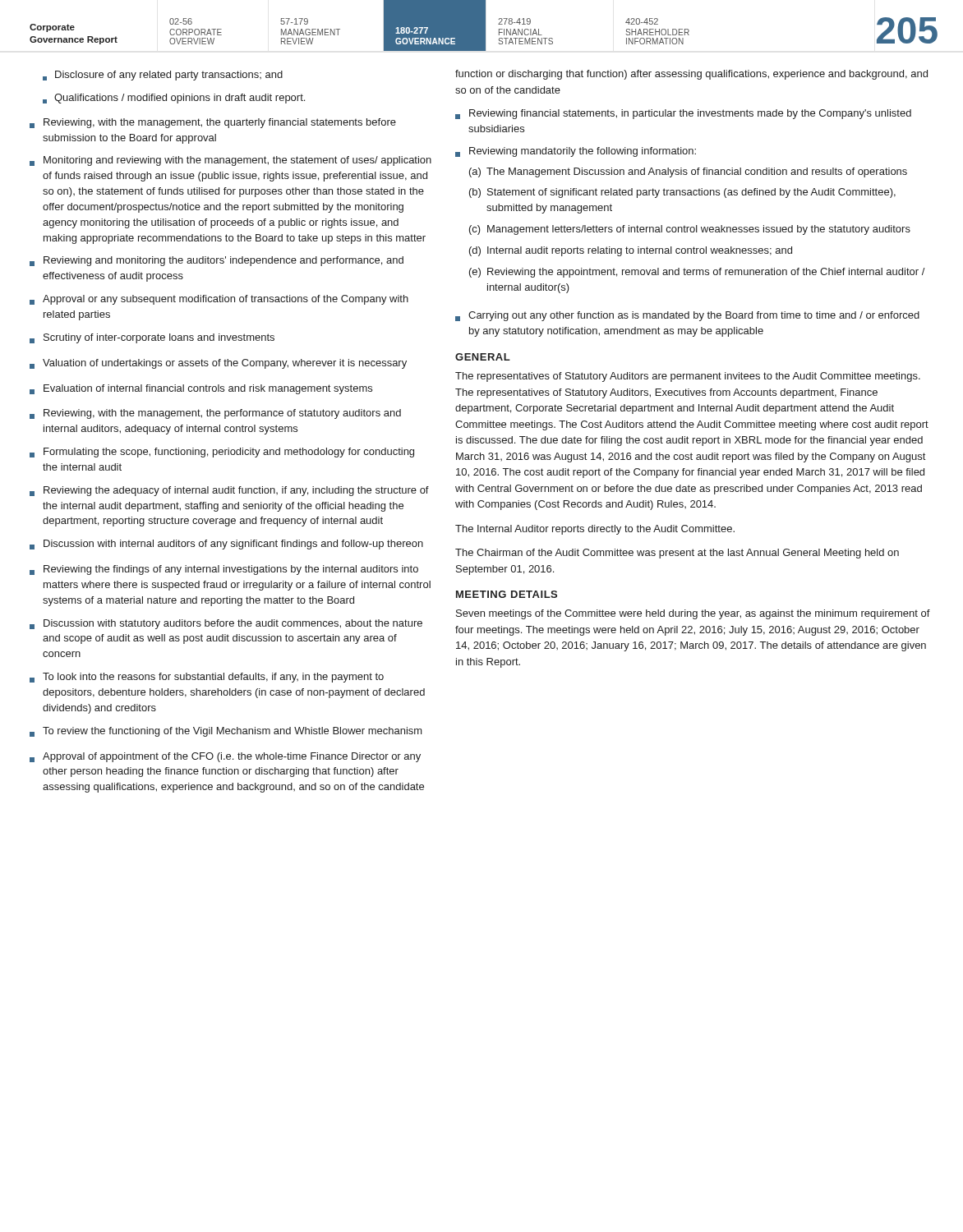Point to the block beginning "(e) Reviewing the appointment, removal and terms of"
The image size is (963, 1232).
(701, 280)
